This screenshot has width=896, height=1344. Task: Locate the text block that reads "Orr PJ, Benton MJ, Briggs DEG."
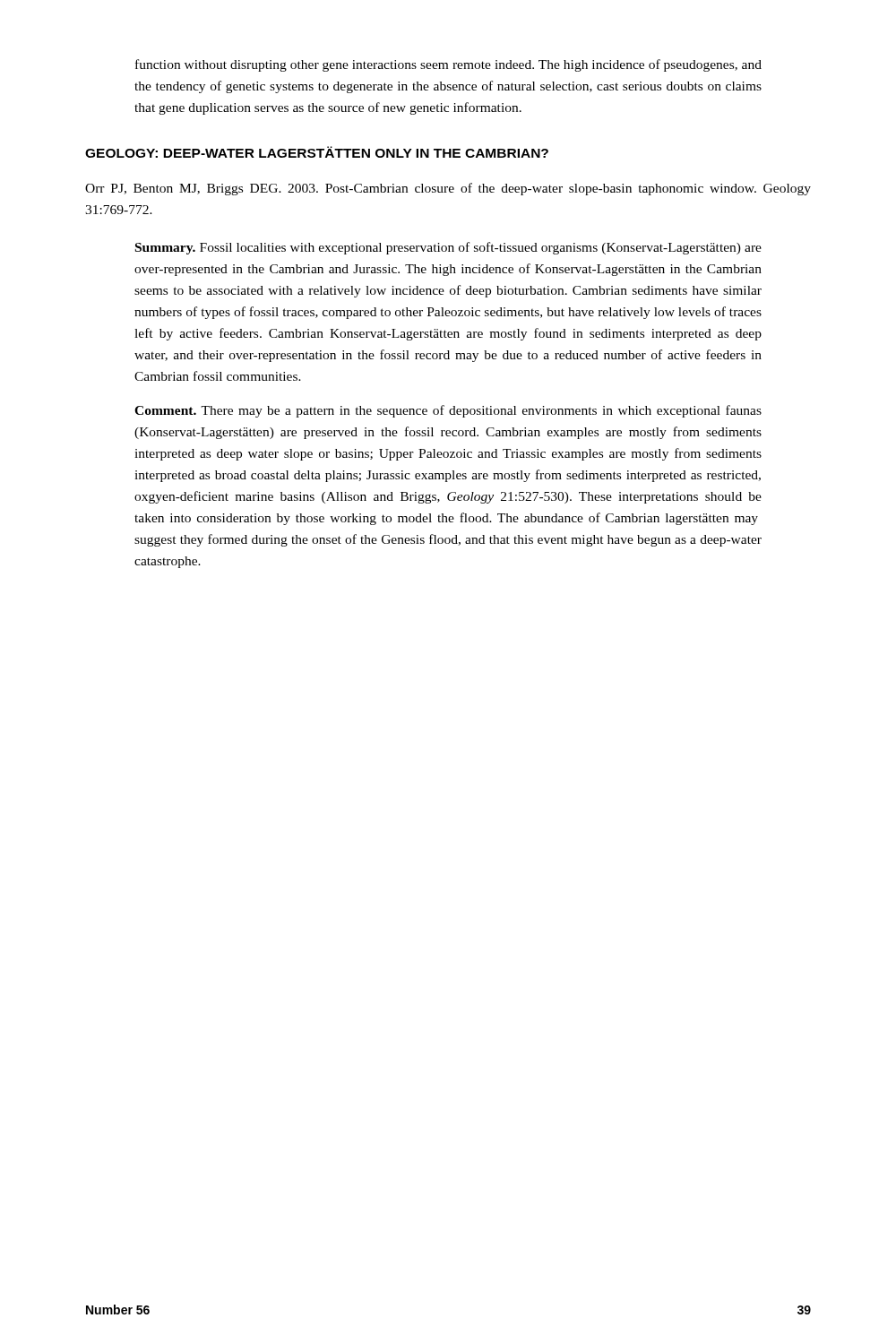448,199
